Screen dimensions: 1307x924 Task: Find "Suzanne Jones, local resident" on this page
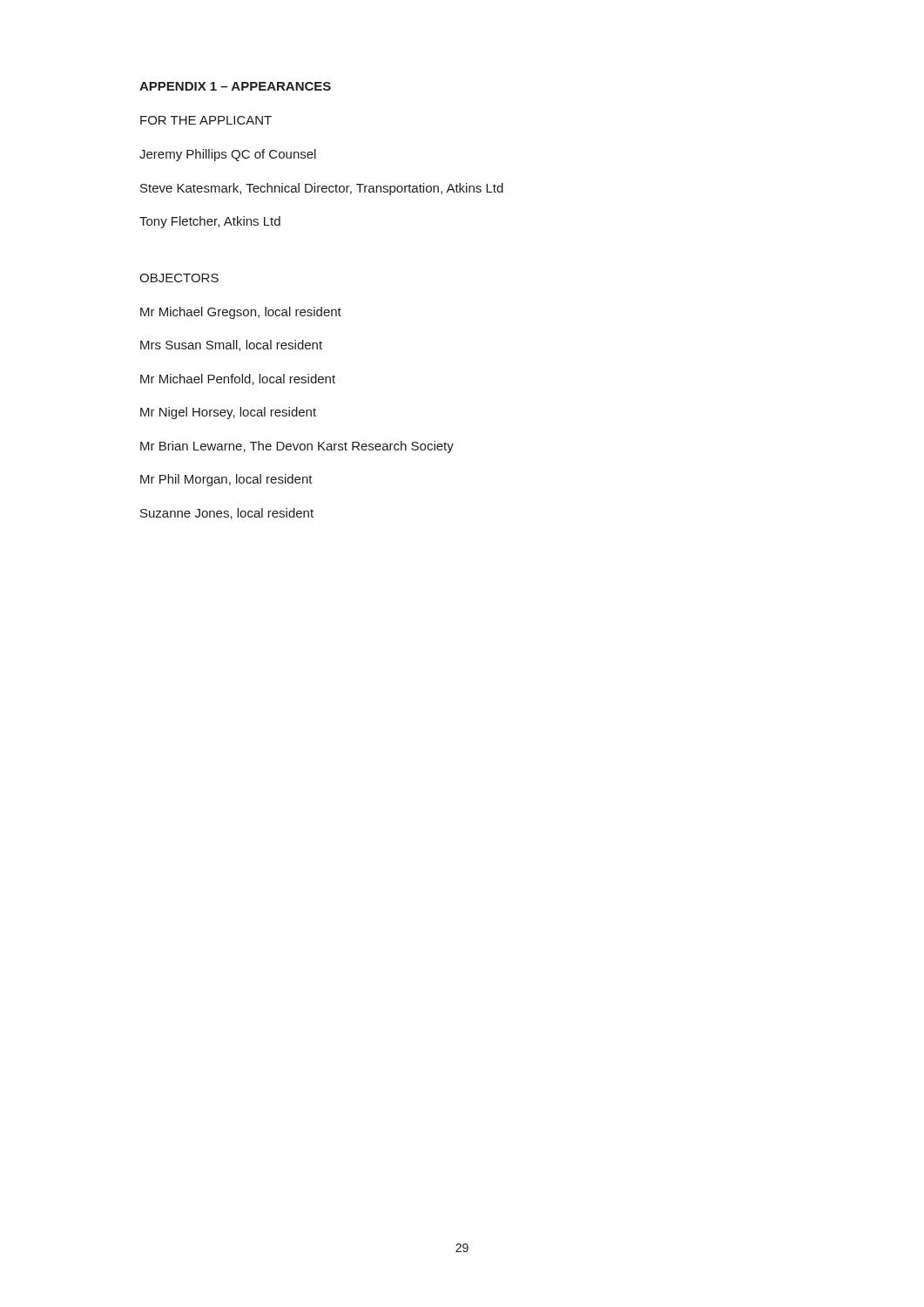226,512
